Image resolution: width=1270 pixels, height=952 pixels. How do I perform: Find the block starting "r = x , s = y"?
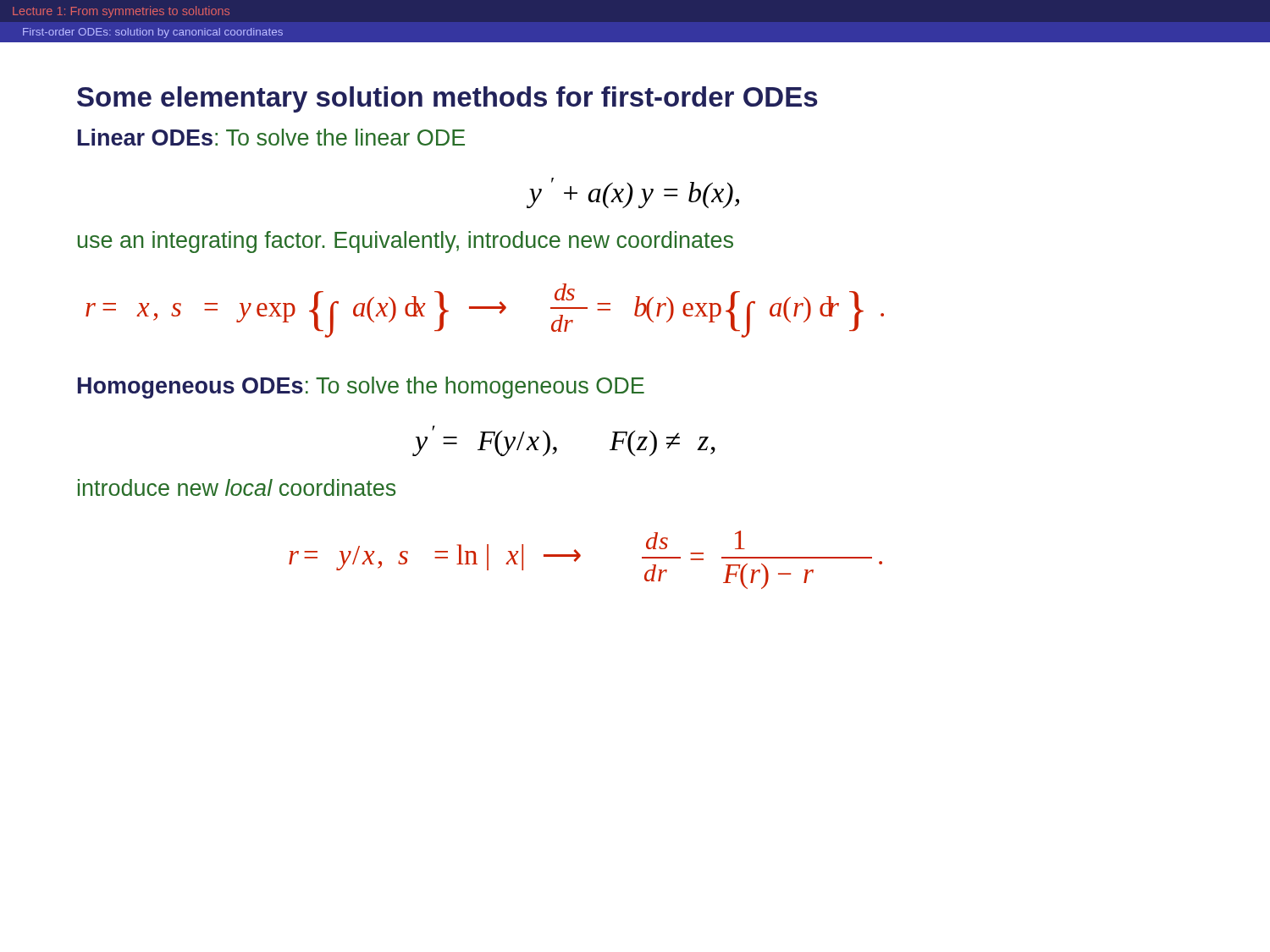click(618, 308)
